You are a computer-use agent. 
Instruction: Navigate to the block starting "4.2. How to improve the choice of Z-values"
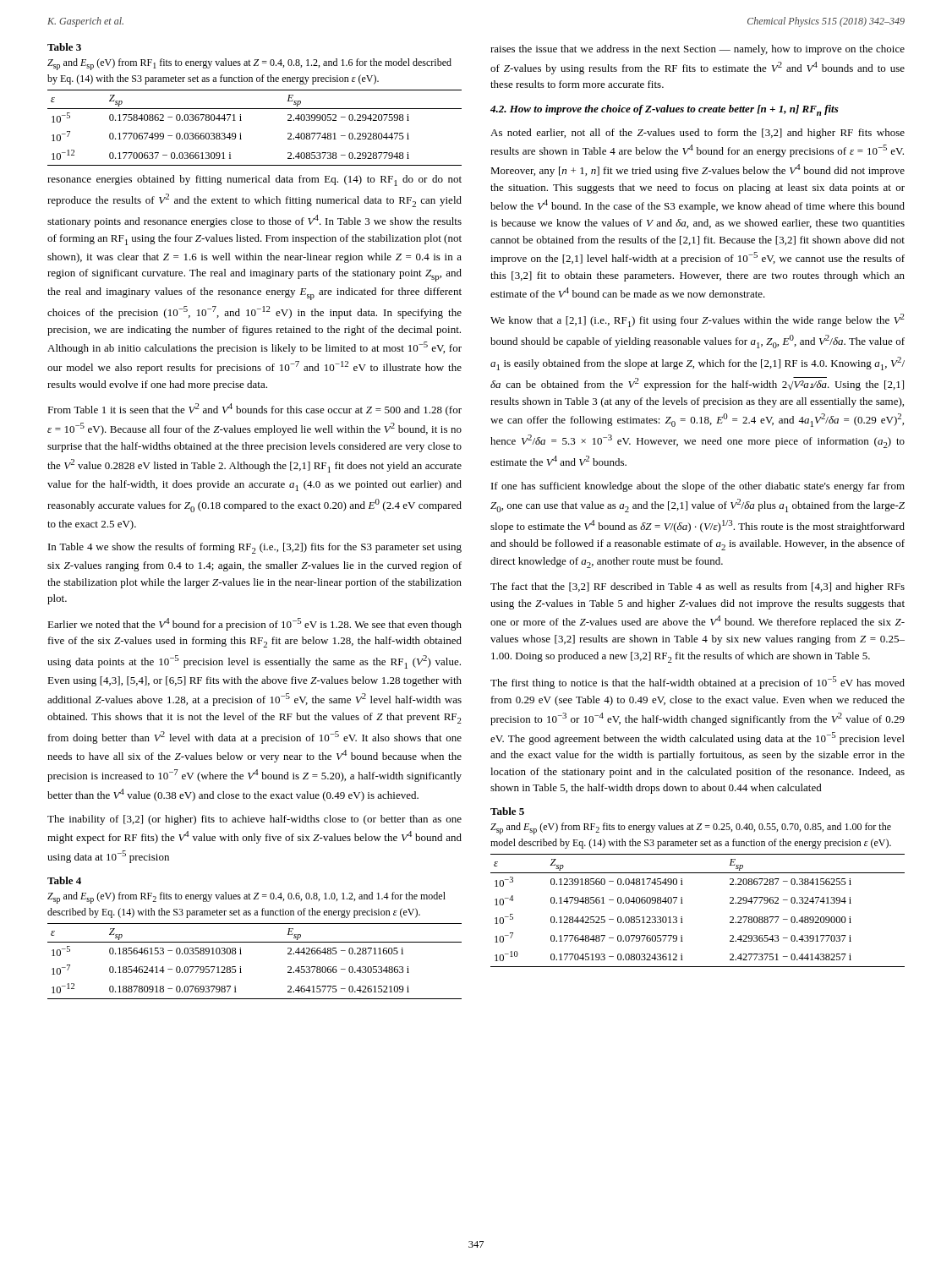(664, 110)
